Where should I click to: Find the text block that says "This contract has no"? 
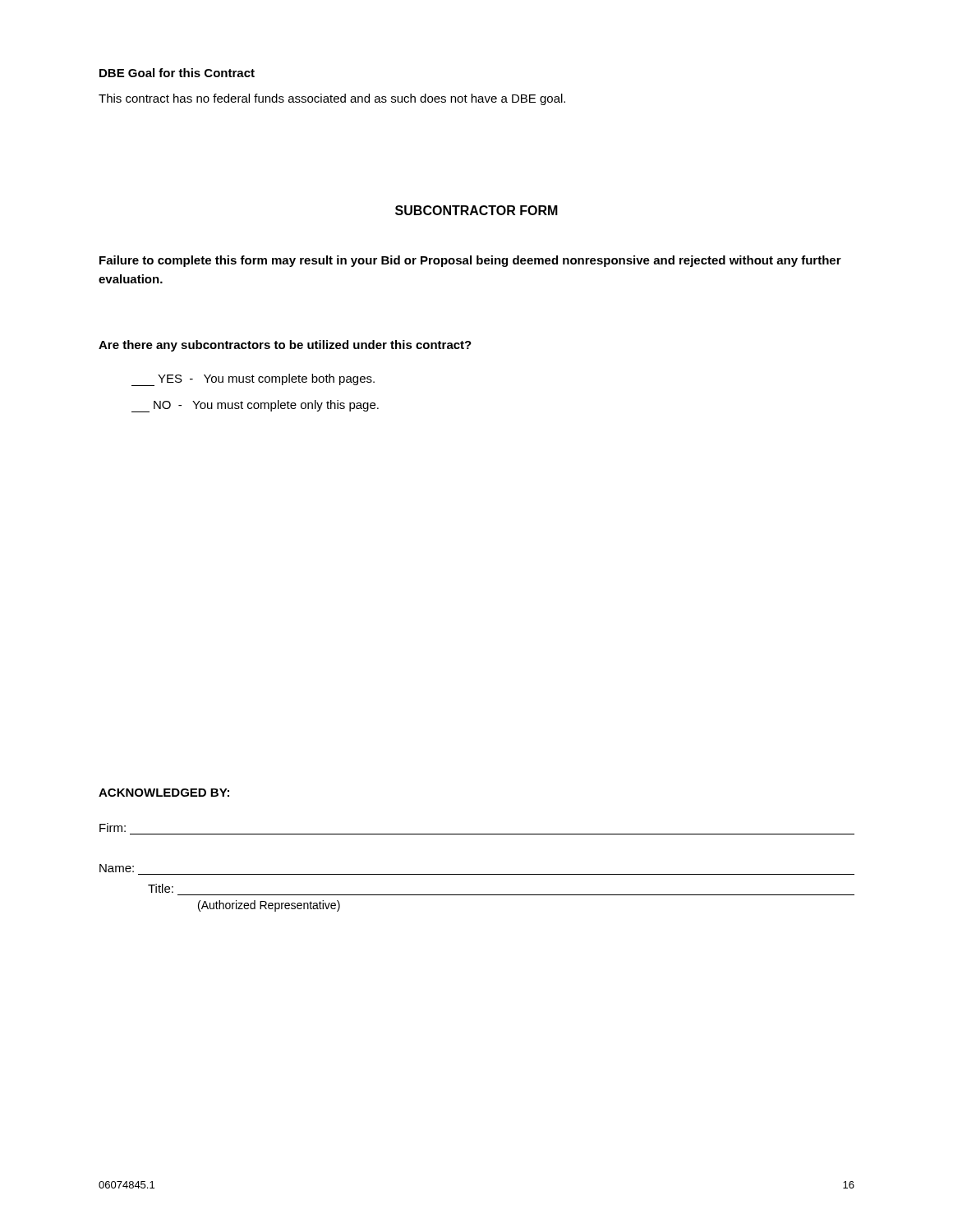[x=333, y=98]
